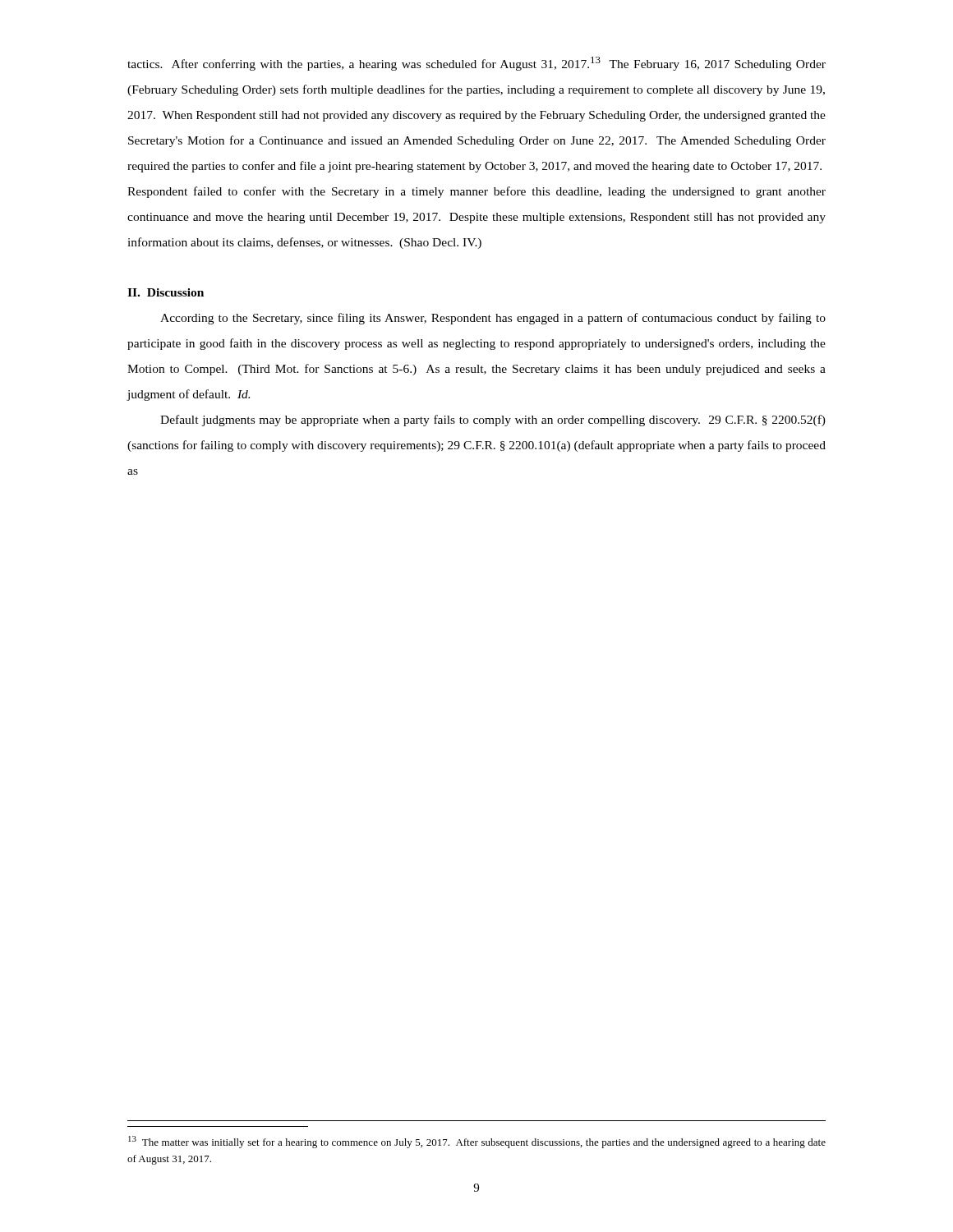Locate the passage starting "tactics. After conferring with the parties, a"

click(x=476, y=151)
